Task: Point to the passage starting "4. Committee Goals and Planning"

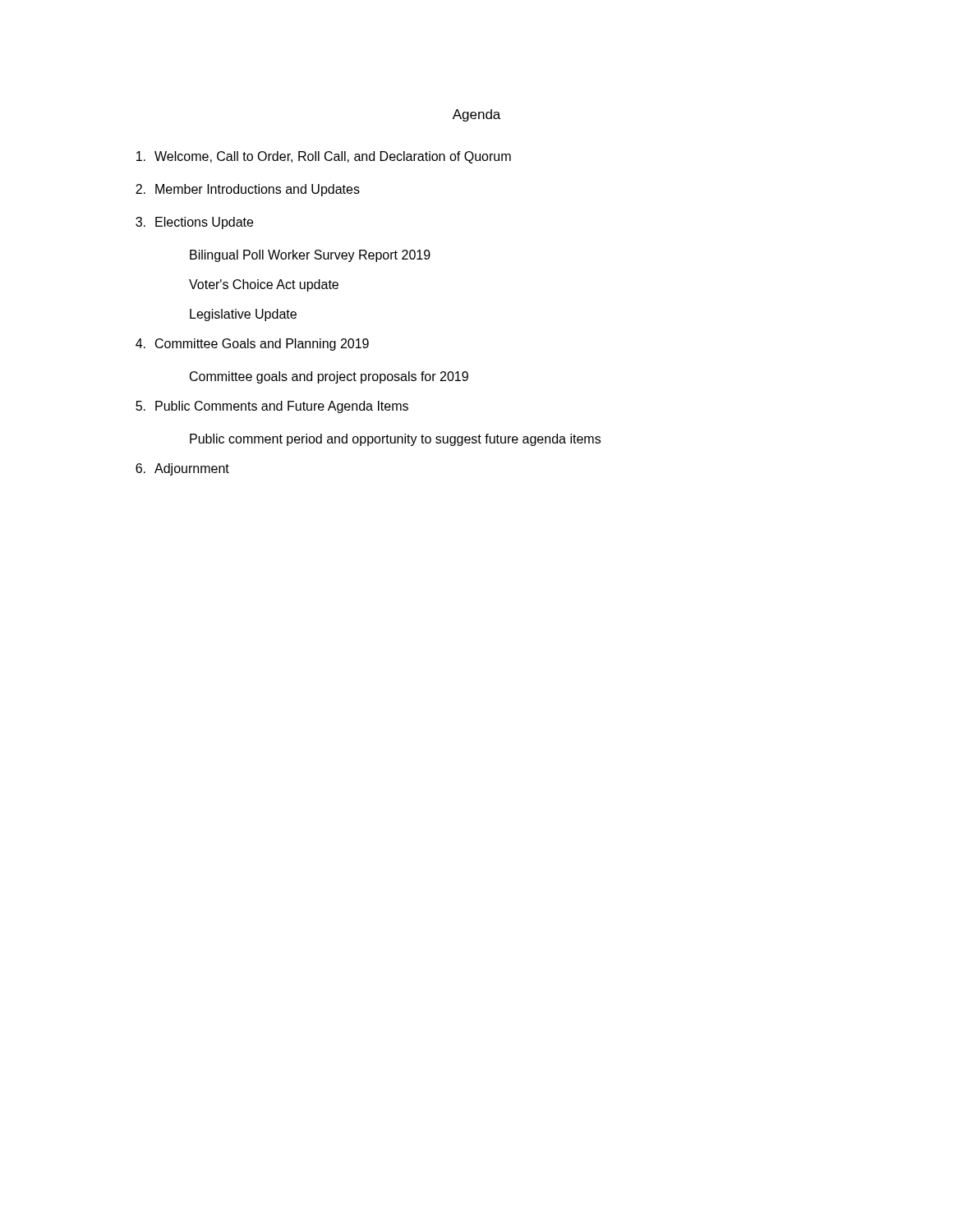Action: coord(242,344)
